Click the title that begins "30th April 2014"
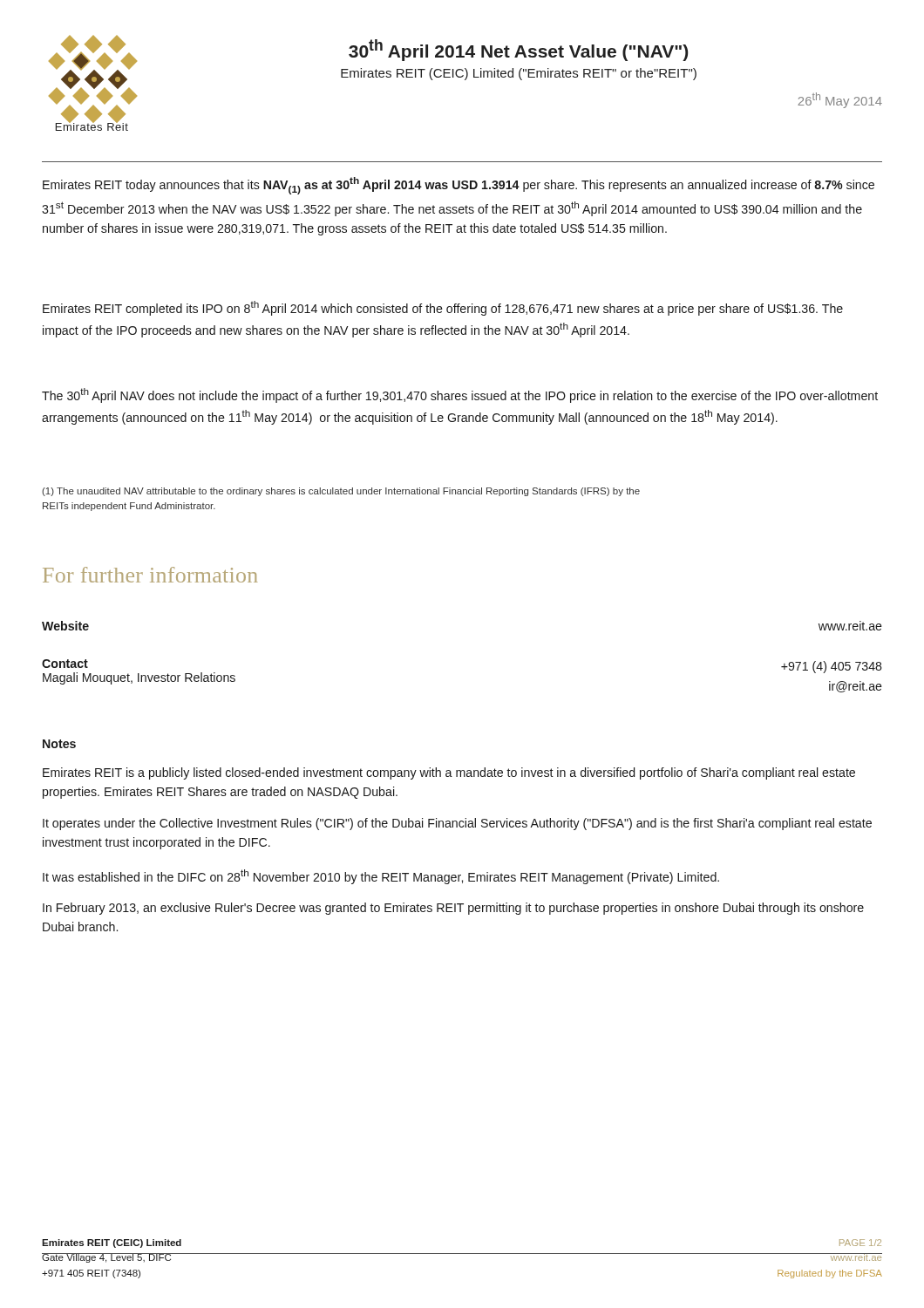Viewport: 924px width, 1308px height. 519,72
